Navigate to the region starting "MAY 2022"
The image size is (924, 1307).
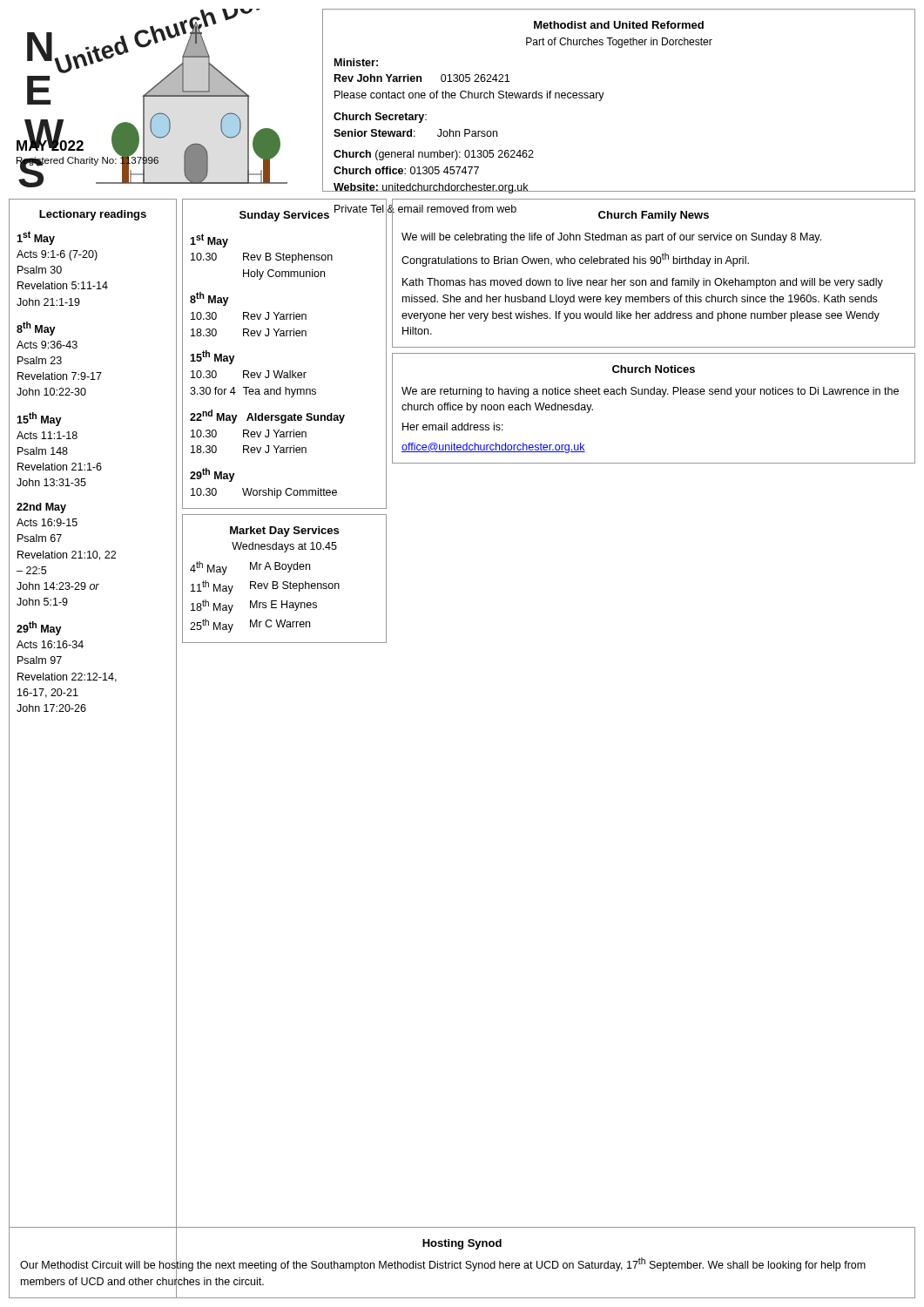click(50, 146)
